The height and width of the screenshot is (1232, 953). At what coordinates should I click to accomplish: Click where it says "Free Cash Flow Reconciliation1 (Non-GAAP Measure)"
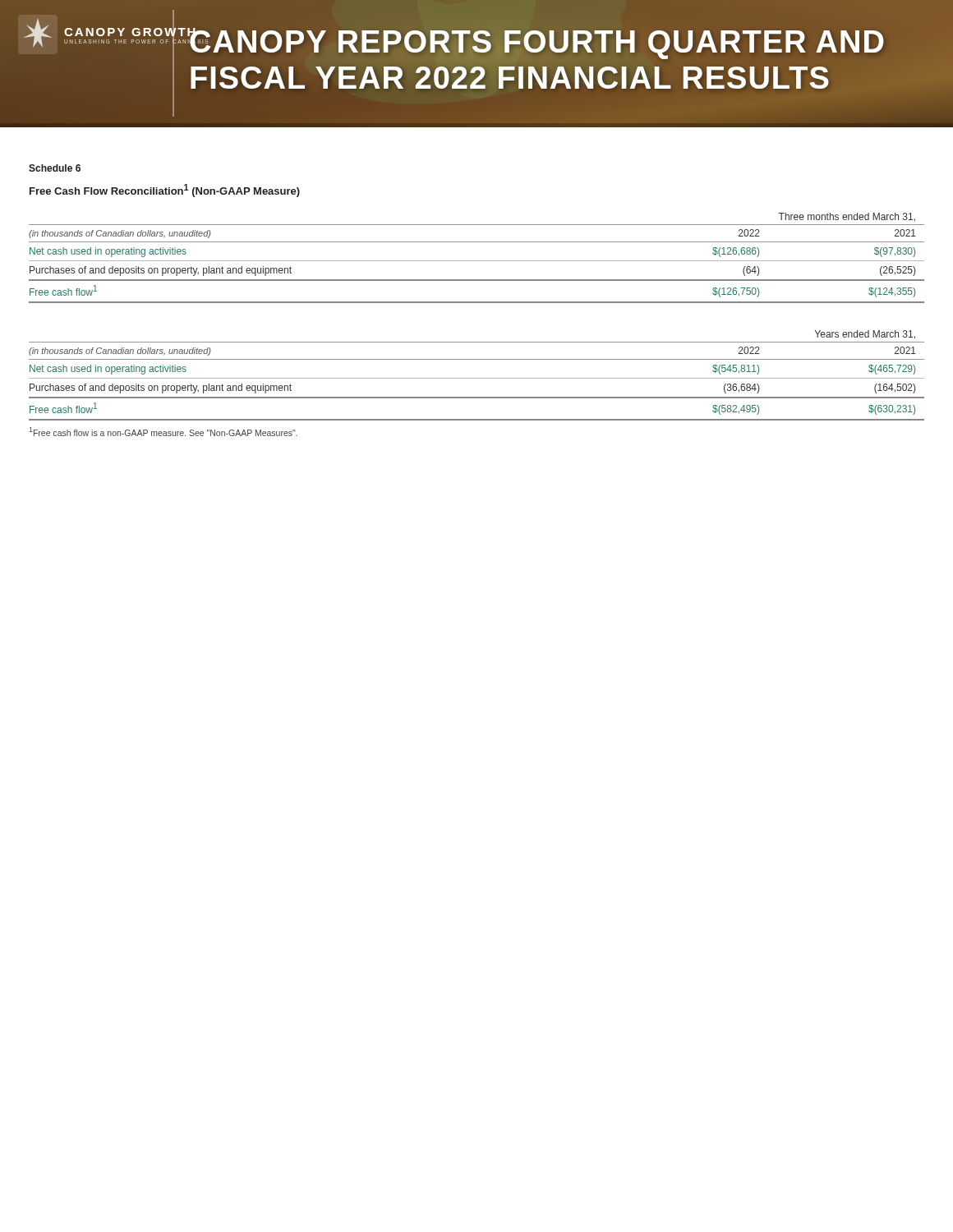tap(164, 190)
